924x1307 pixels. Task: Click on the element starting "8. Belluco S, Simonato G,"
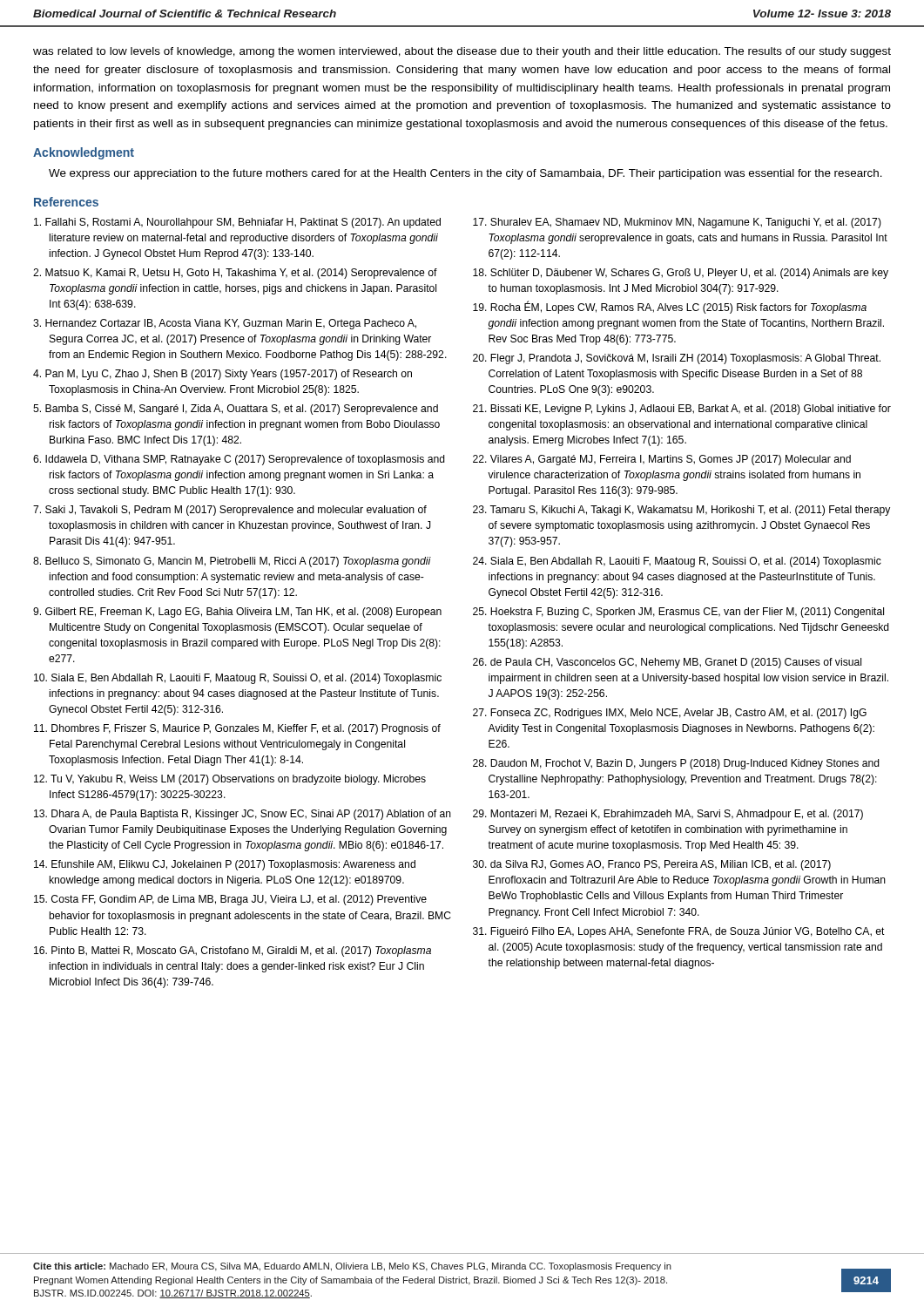(x=232, y=577)
